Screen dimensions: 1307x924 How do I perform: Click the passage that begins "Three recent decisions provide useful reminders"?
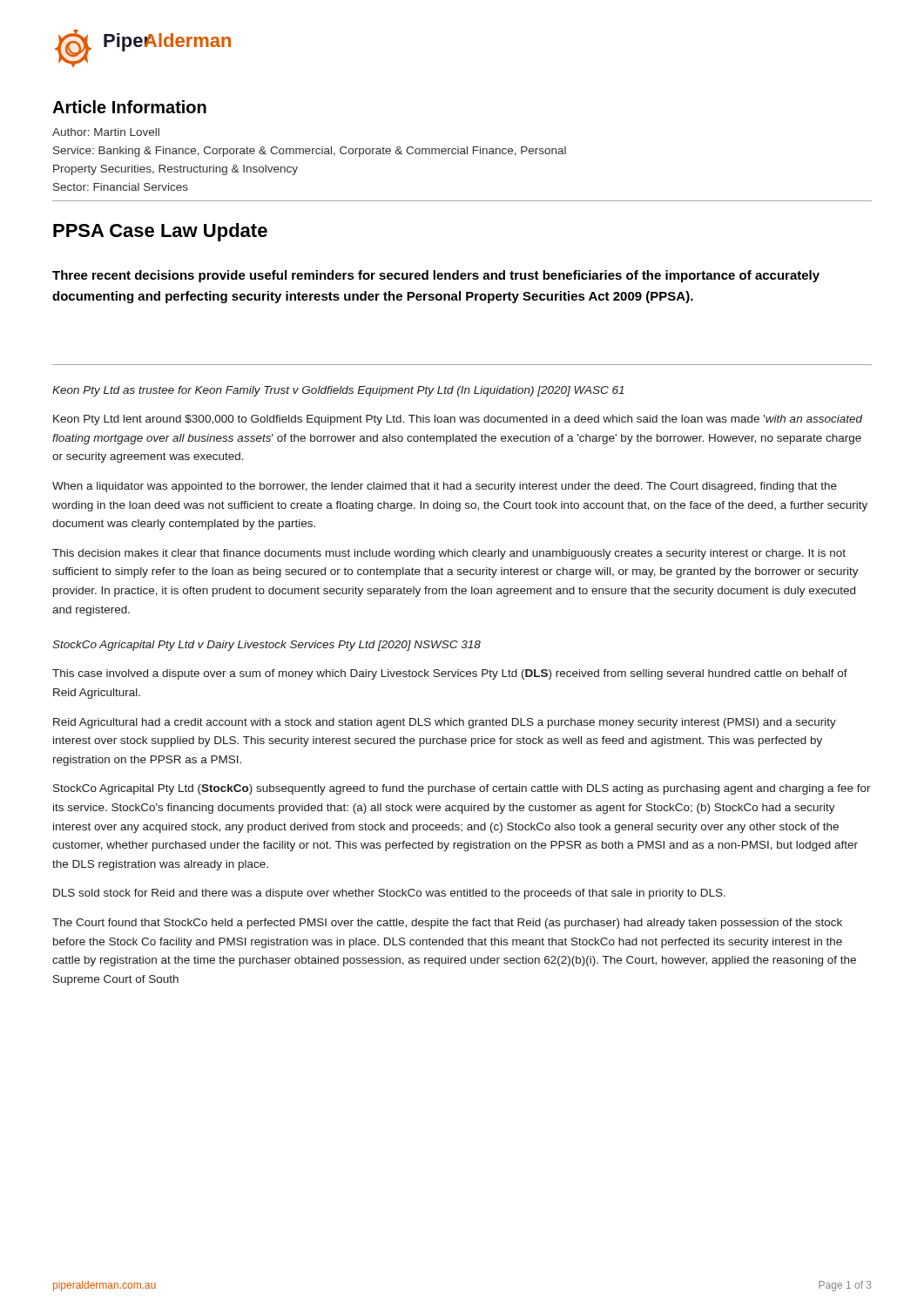coord(462,286)
